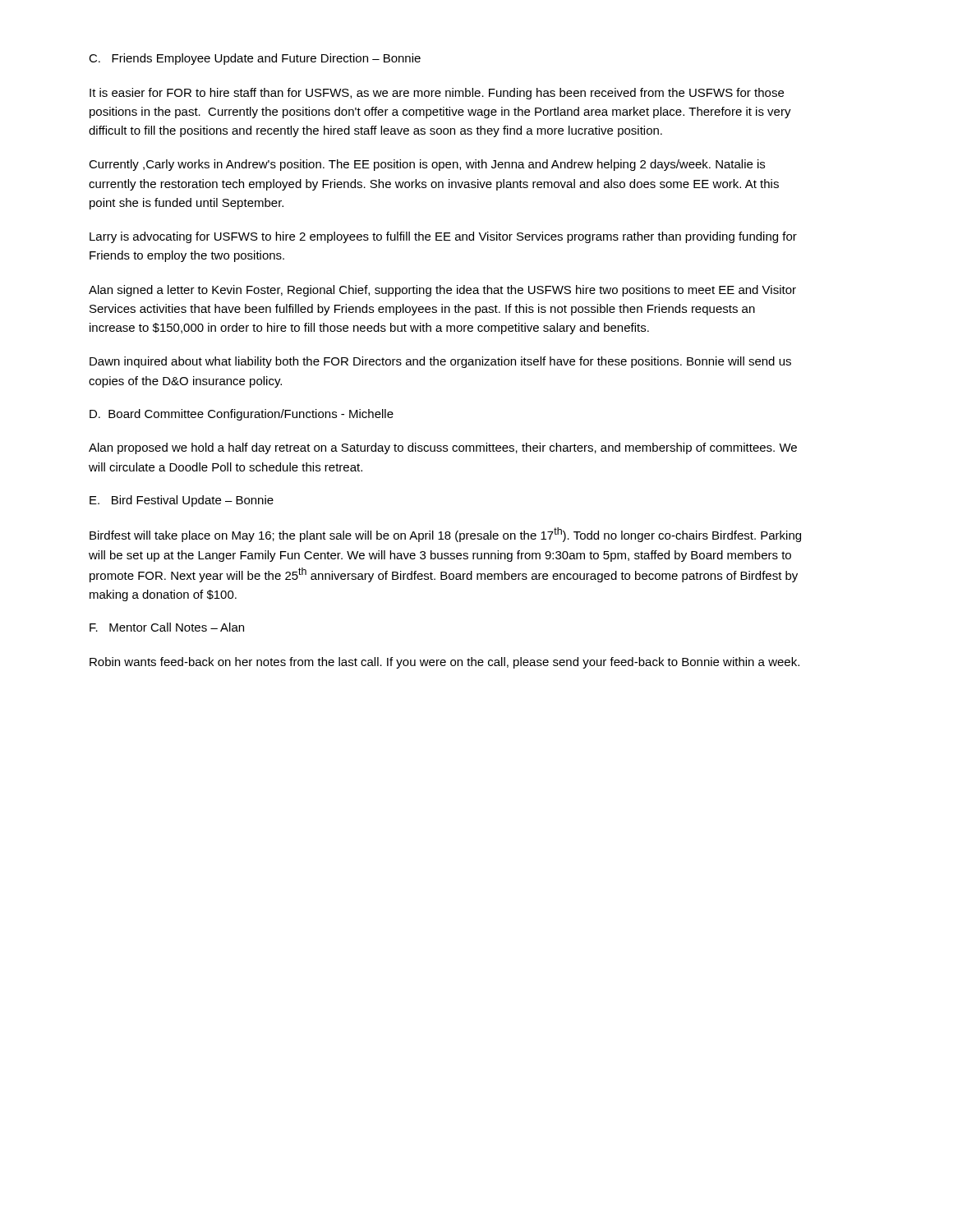Locate the block of text that opens with "It is easier for FOR to hire staff"

[440, 111]
